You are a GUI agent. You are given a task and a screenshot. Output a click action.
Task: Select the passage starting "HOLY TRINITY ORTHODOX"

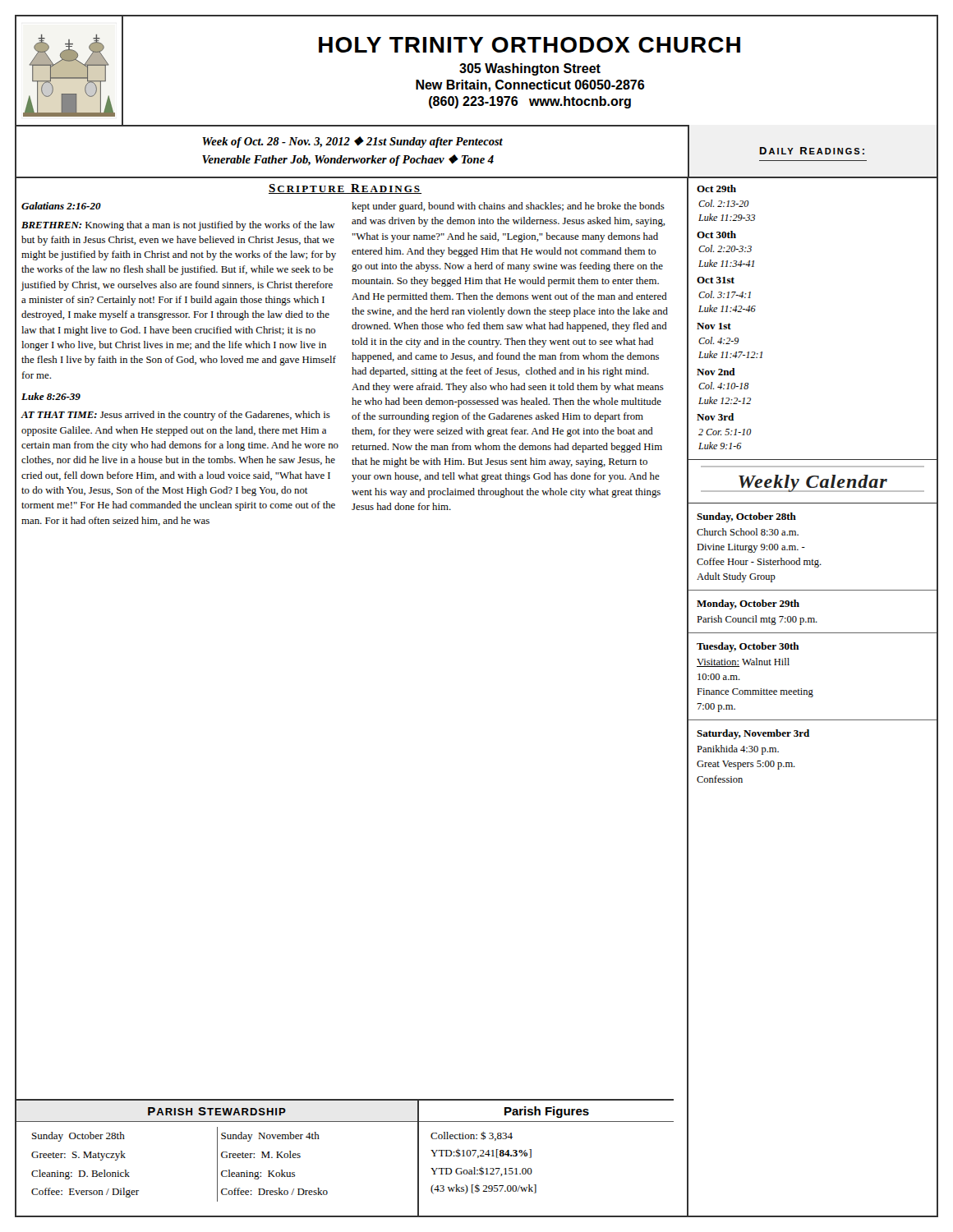530,45
